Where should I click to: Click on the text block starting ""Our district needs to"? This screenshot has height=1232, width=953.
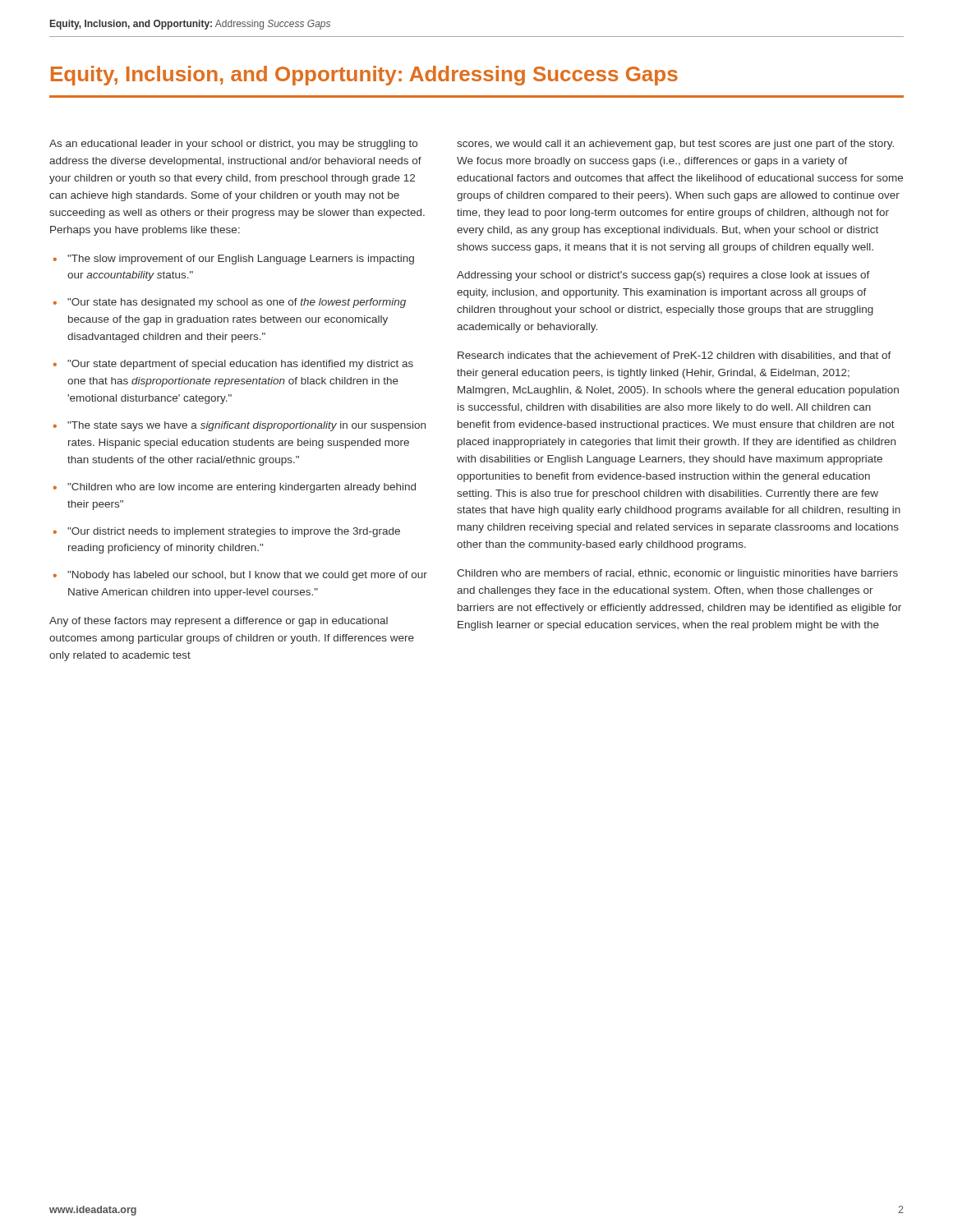click(x=234, y=539)
